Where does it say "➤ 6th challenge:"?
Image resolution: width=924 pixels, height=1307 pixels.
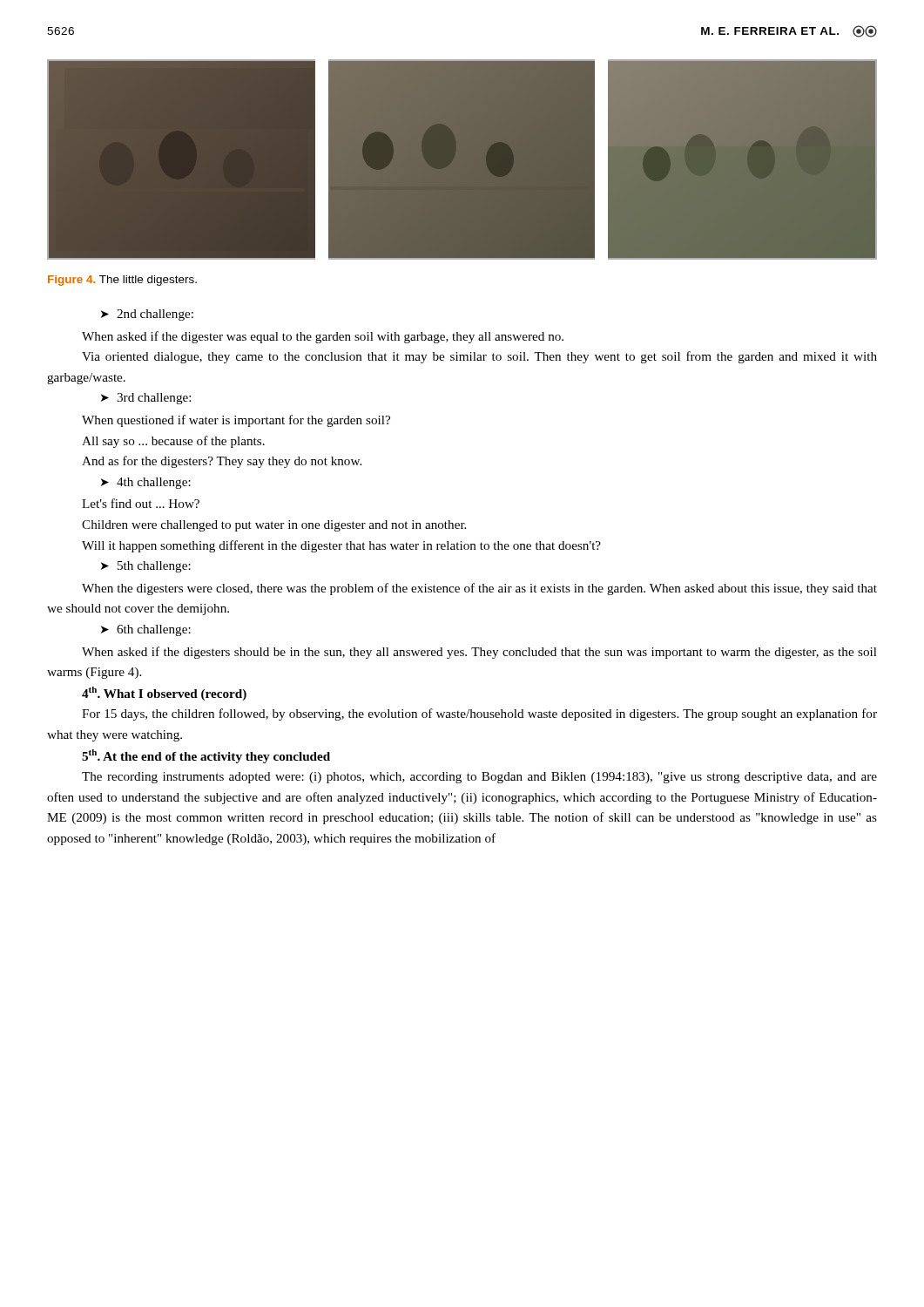(145, 629)
